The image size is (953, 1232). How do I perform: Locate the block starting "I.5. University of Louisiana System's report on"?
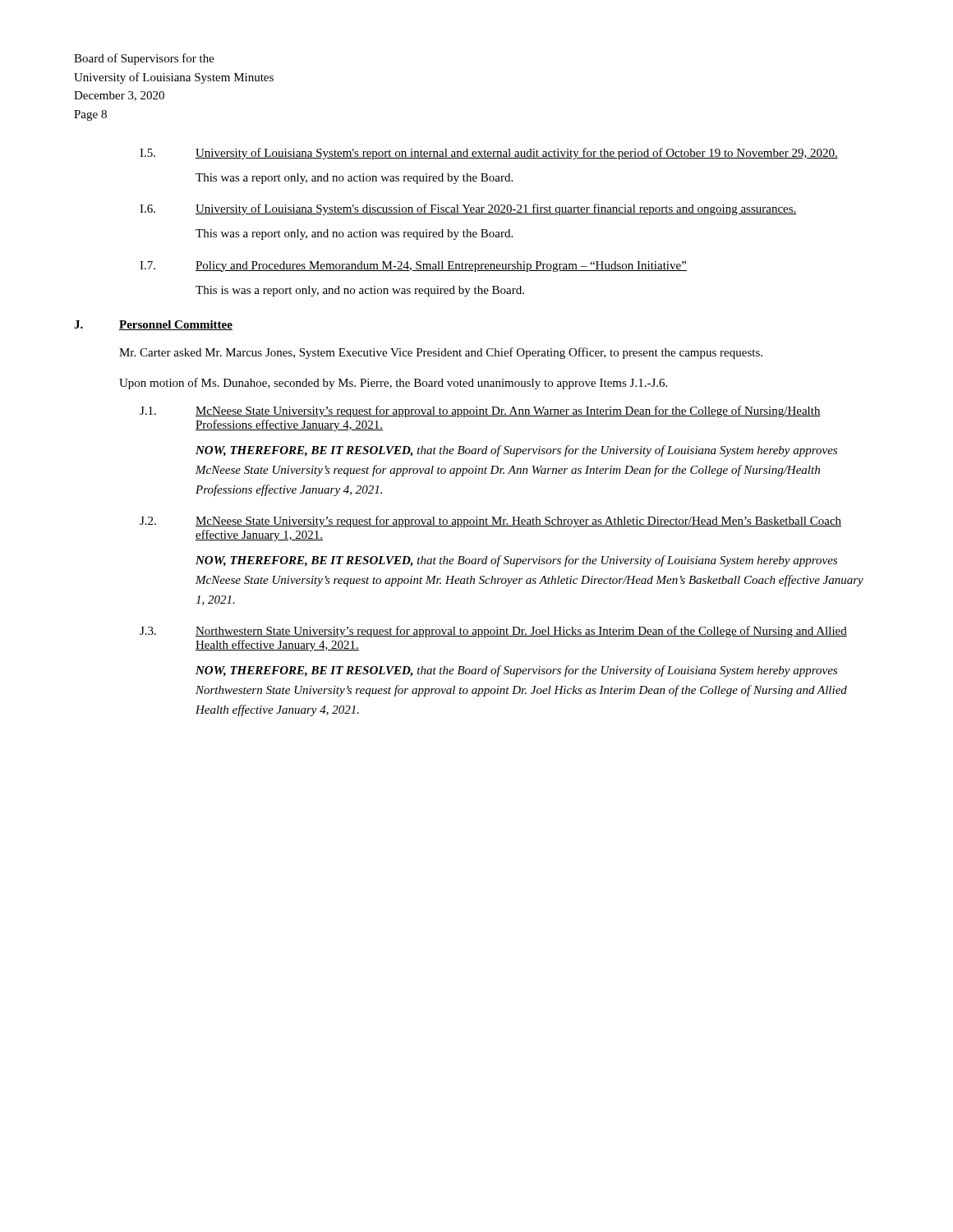coord(505,153)
